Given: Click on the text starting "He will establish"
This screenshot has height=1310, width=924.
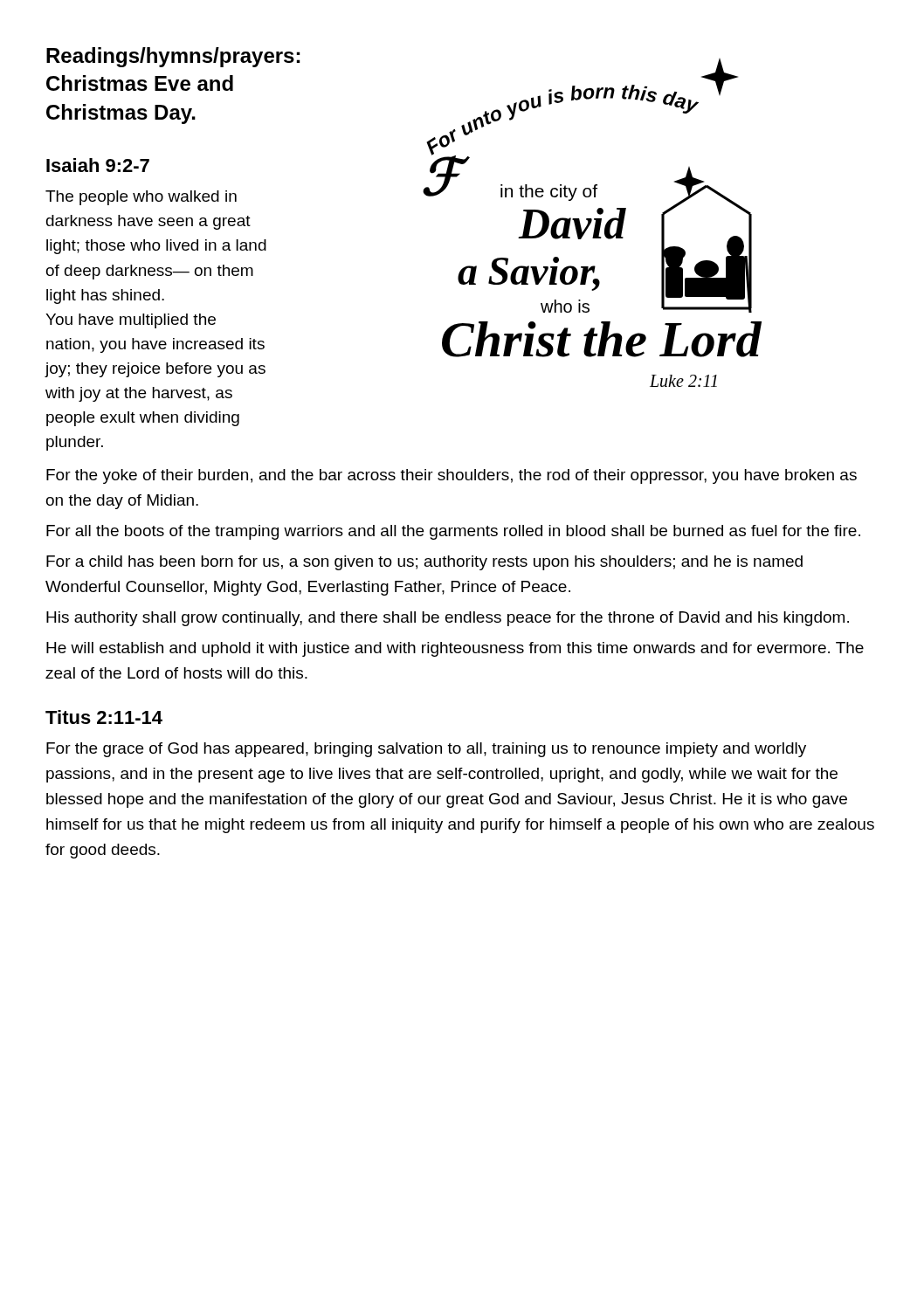Looking at the screenshot, I should pos(455,660).
